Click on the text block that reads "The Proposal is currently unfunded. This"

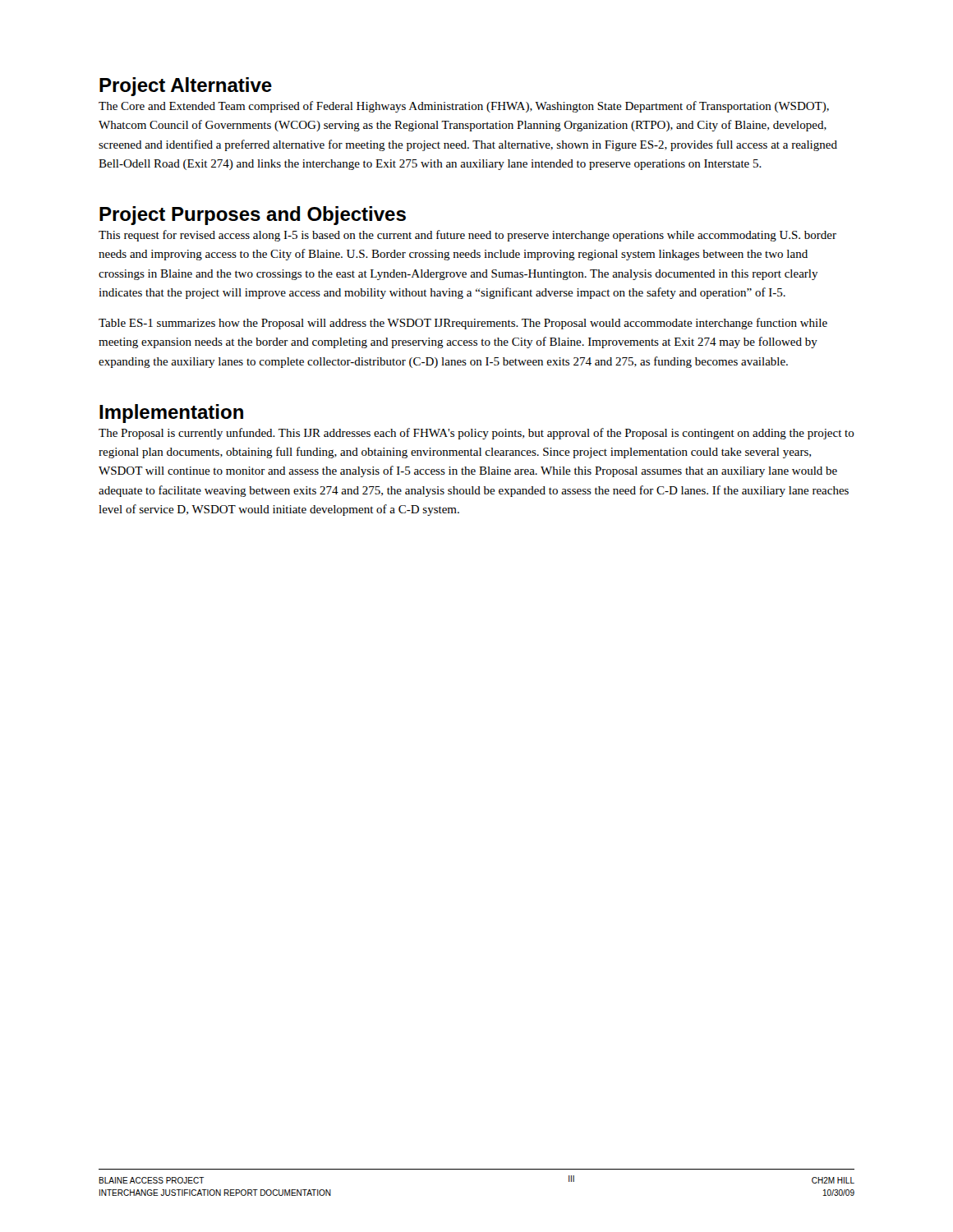476,471
